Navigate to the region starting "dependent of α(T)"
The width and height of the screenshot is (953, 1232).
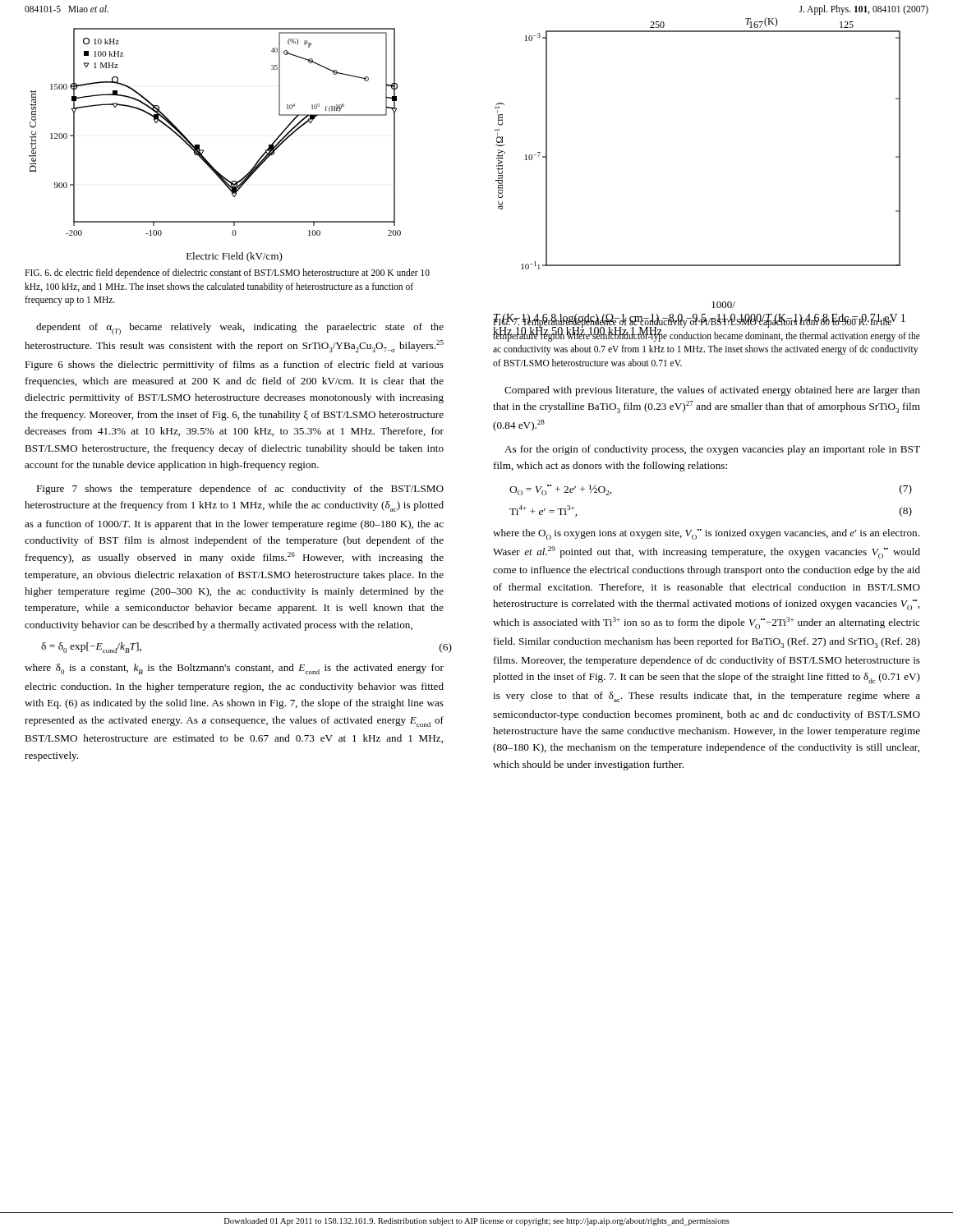point(234,476)
